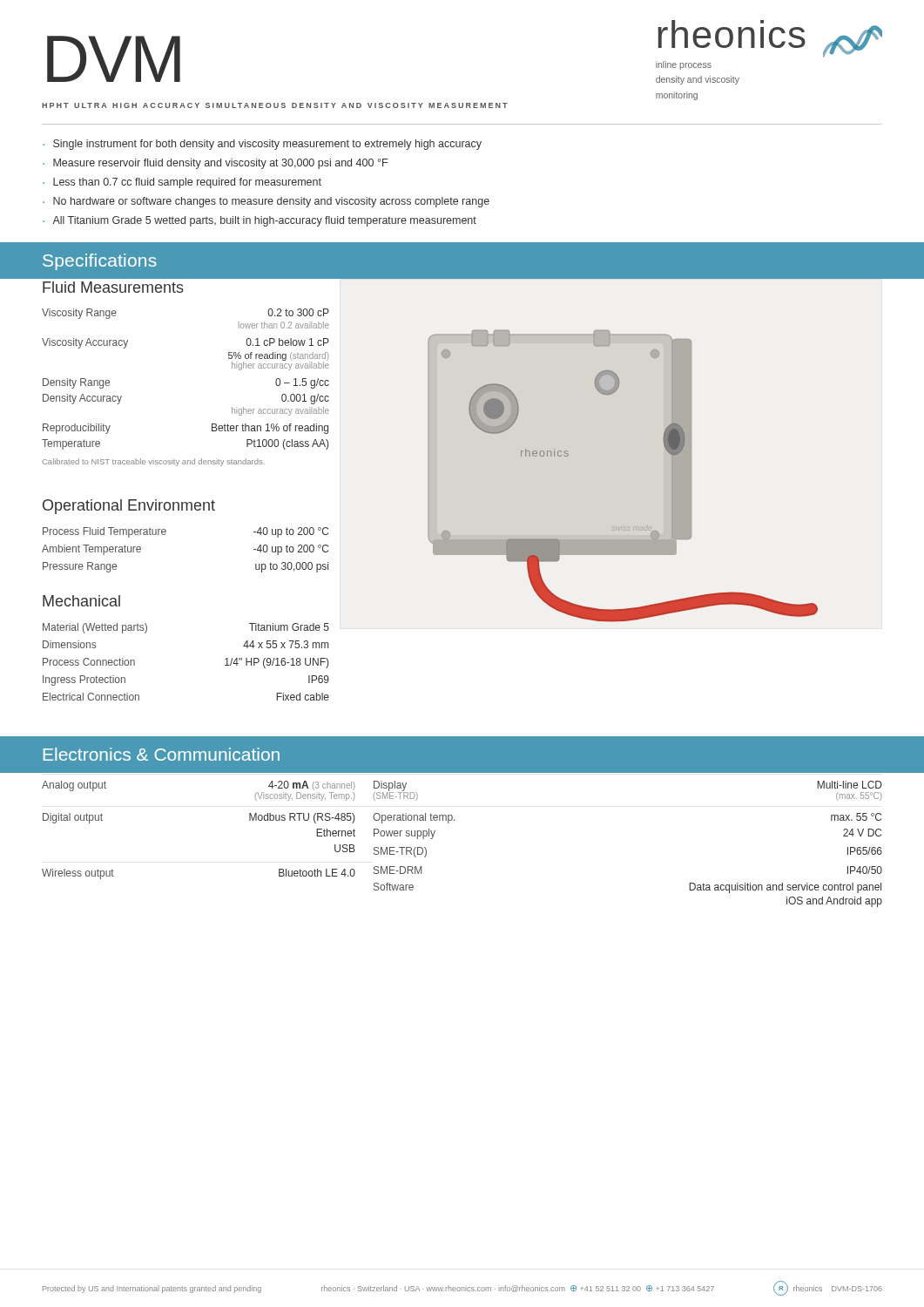Locate the block of text that opens with "·All Titanium Grade 5 wetted"
Screen dimensions: 1307x924
(259, 221)
